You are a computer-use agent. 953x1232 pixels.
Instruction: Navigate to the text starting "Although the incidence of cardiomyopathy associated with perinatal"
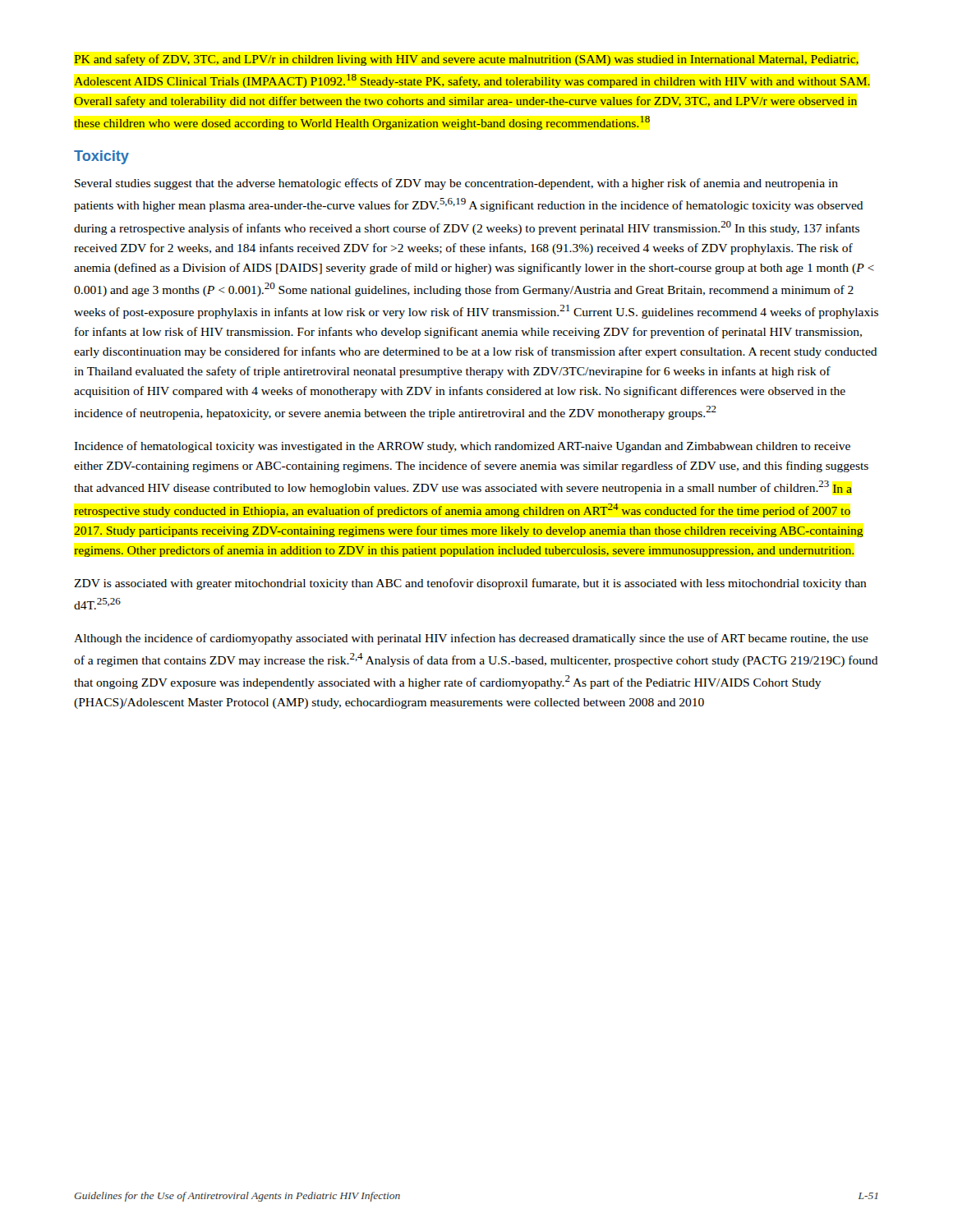pyautogui.click(x=476, y=670)
